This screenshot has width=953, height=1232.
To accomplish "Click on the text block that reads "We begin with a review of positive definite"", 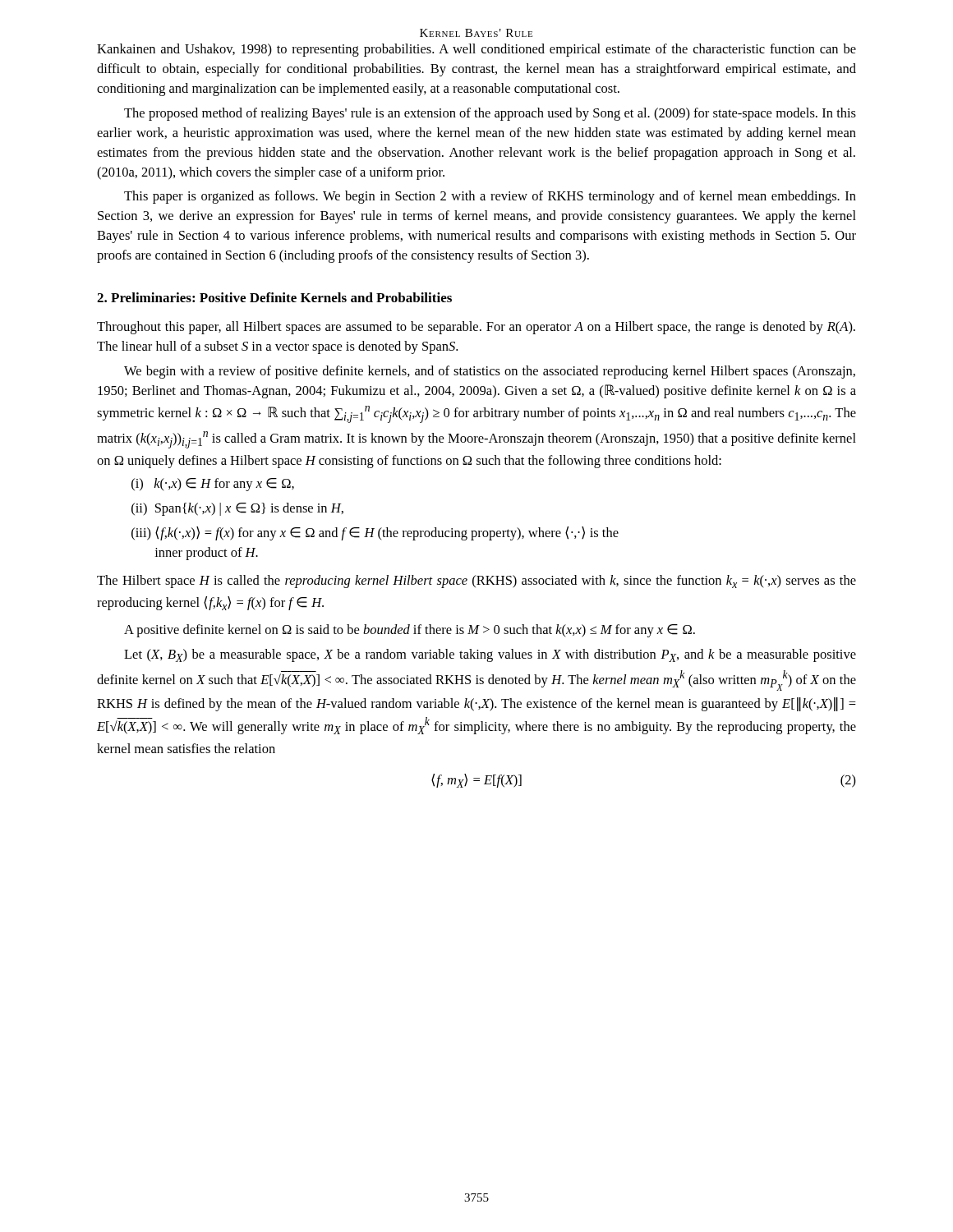I will coord(476,416).
